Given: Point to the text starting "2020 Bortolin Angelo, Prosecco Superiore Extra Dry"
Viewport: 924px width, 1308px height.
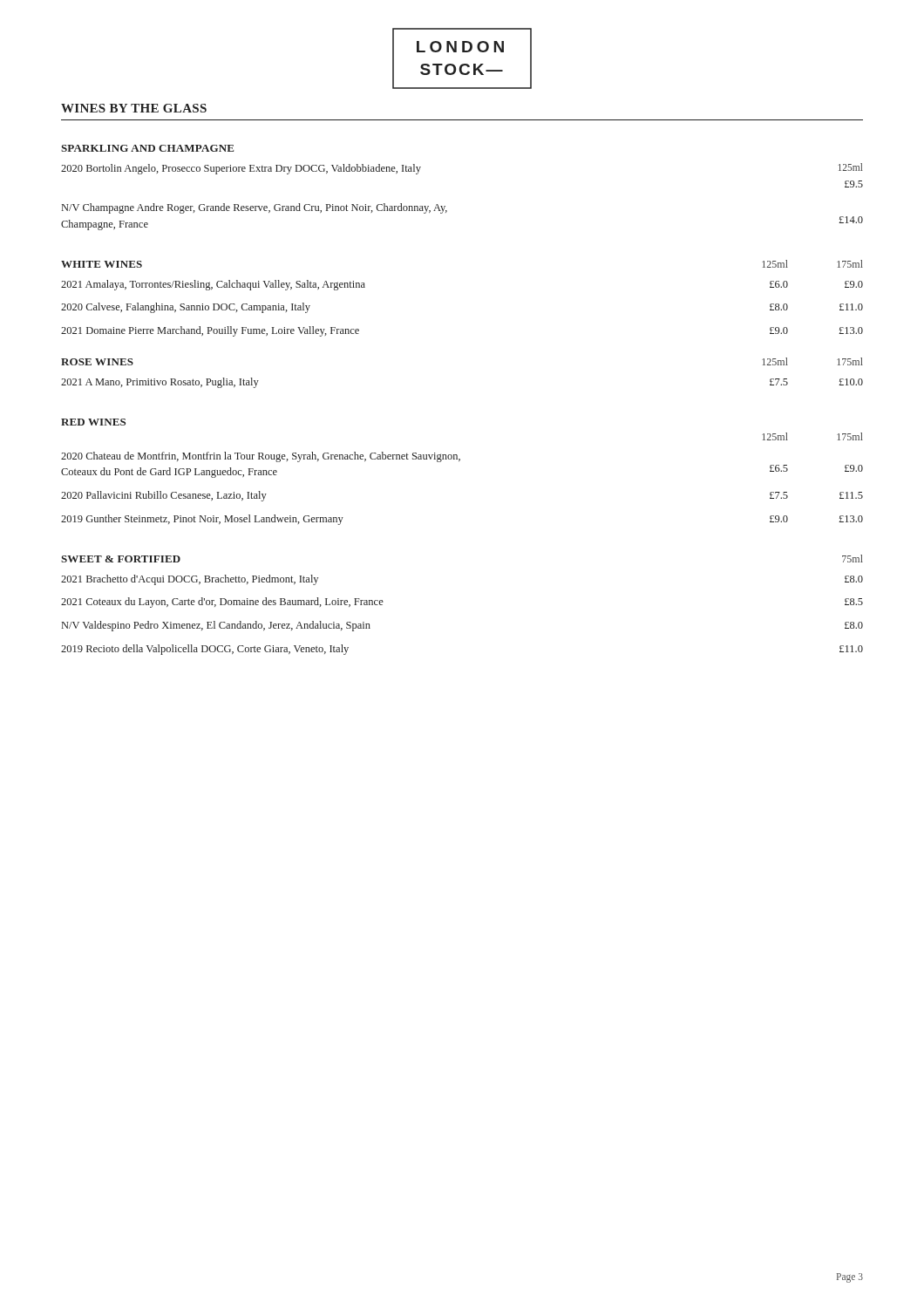Looking at the screenshot, I should [242, 169].
